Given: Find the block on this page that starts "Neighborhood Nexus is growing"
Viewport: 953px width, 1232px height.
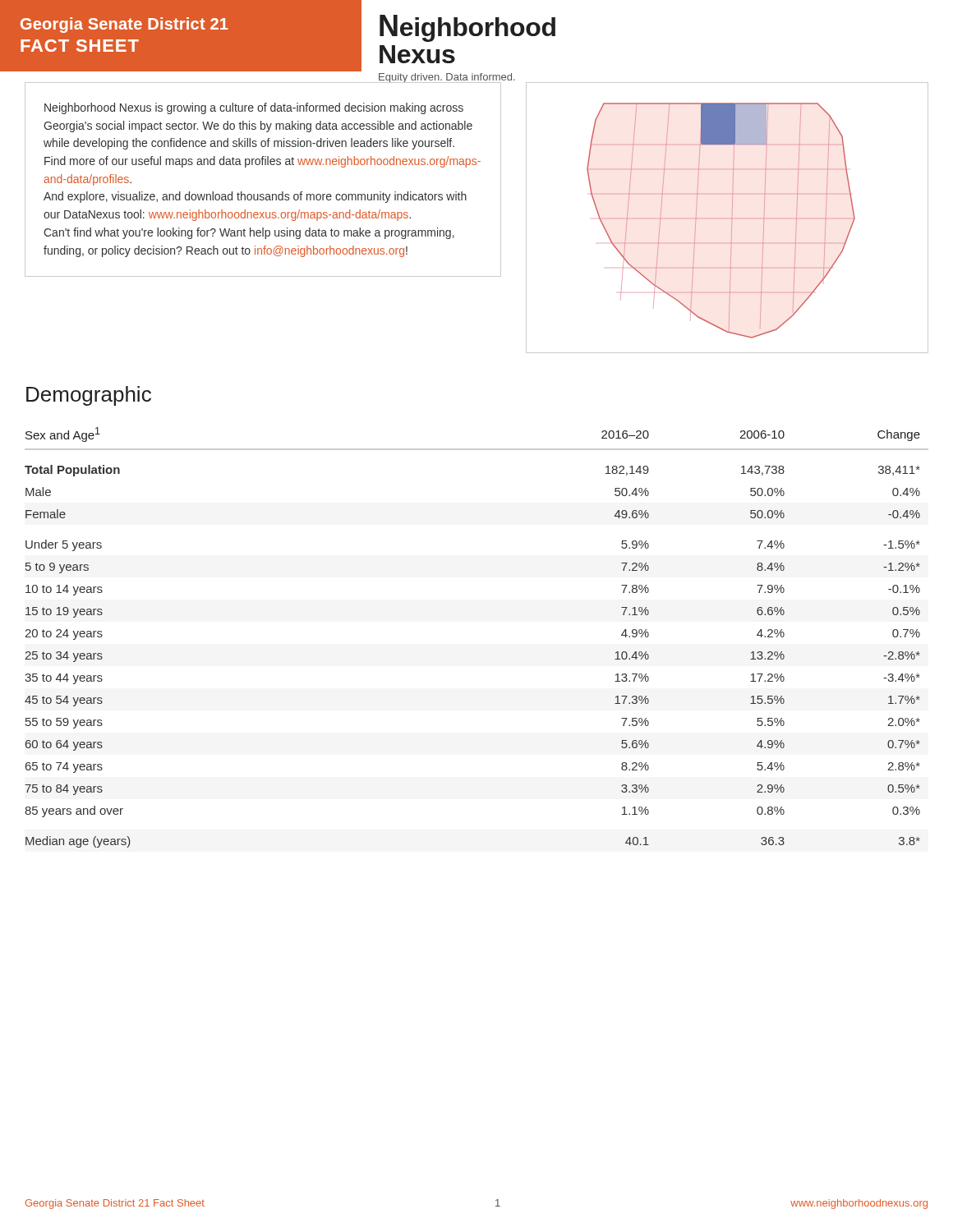Looking at the screenshot, I should tap(254, 108).
